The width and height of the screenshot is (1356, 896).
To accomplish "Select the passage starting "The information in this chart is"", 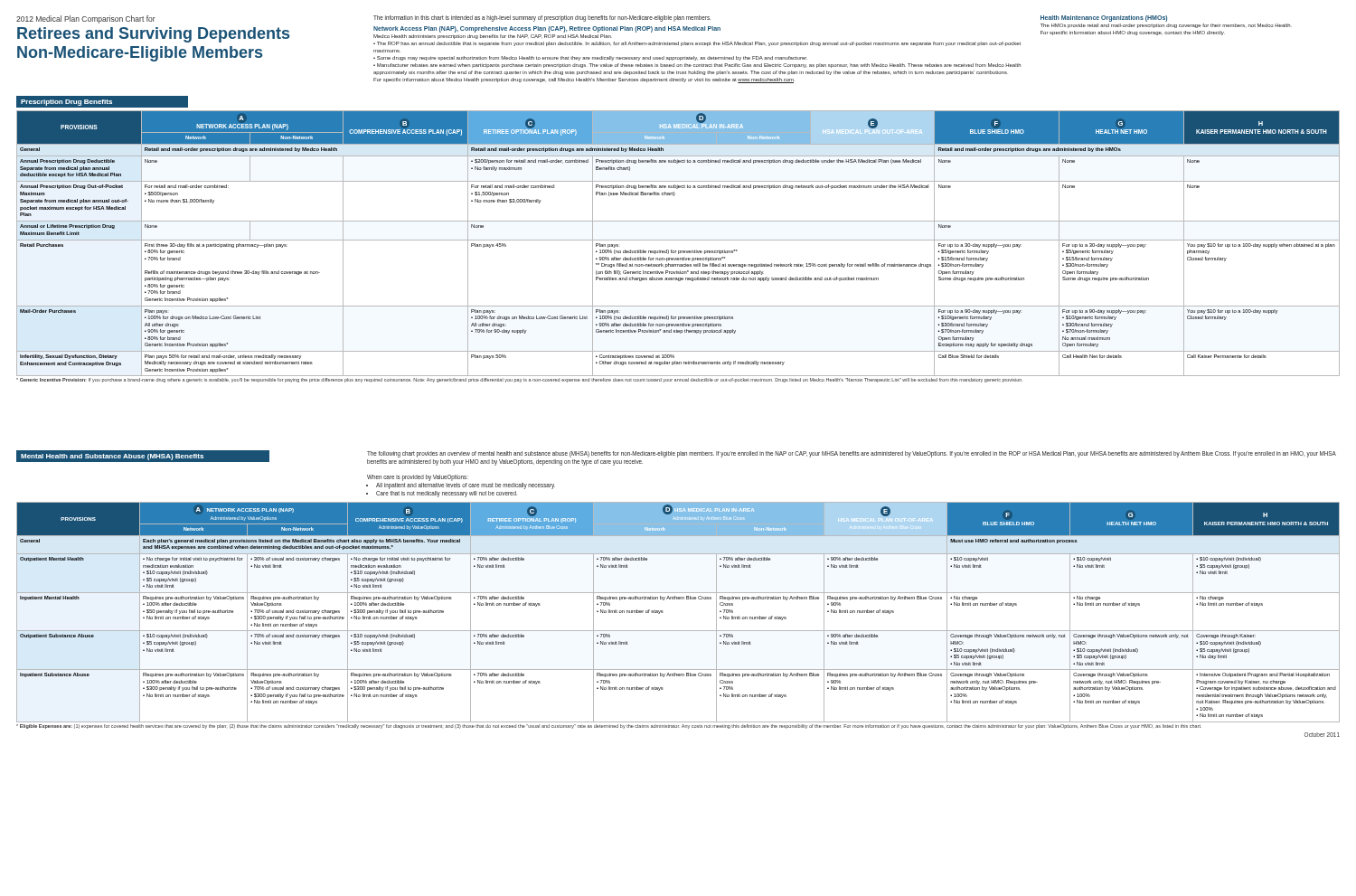I will click(x=542, y=18).
